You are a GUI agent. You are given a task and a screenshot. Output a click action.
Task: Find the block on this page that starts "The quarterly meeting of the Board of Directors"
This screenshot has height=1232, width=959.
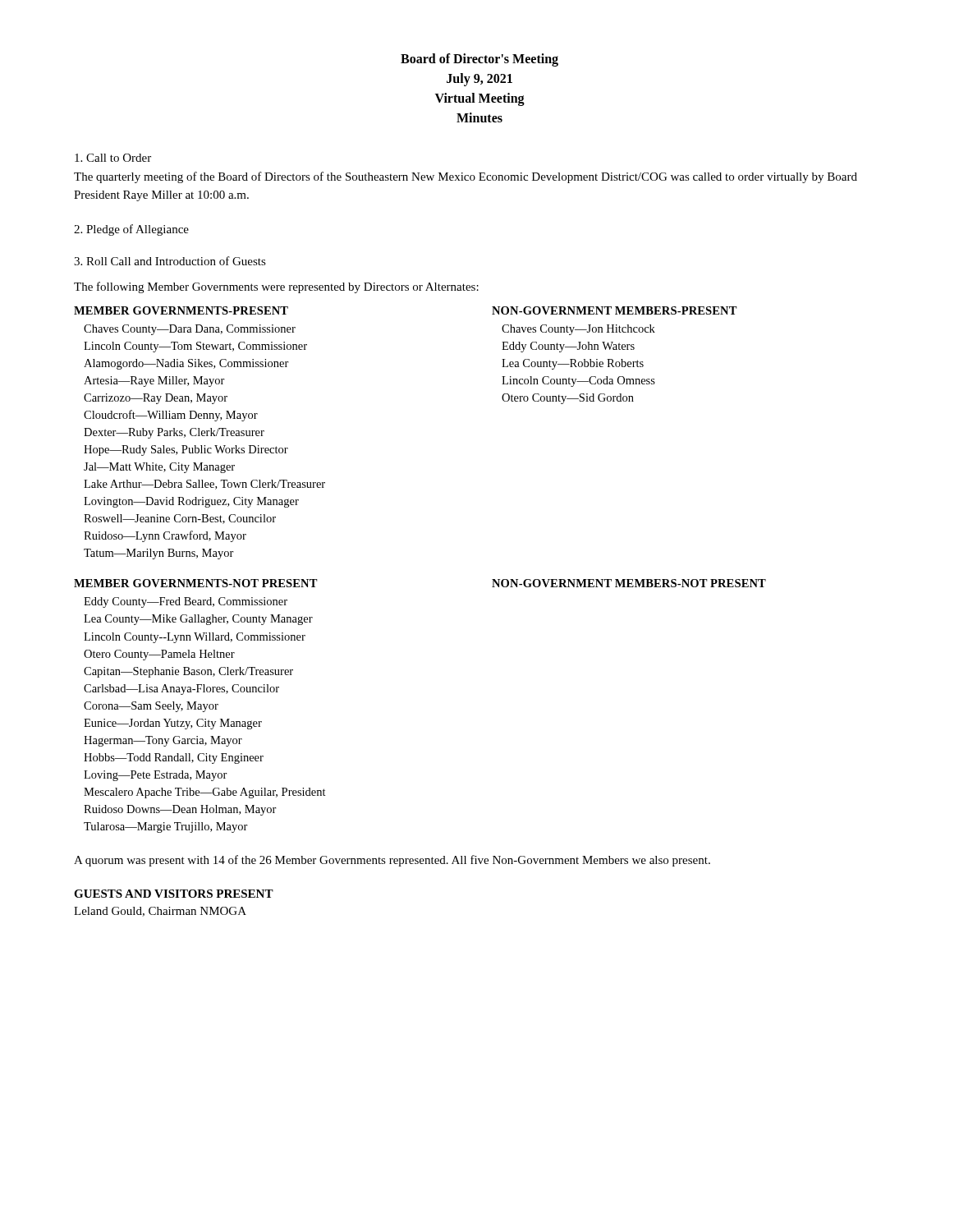tap(466, 186)
